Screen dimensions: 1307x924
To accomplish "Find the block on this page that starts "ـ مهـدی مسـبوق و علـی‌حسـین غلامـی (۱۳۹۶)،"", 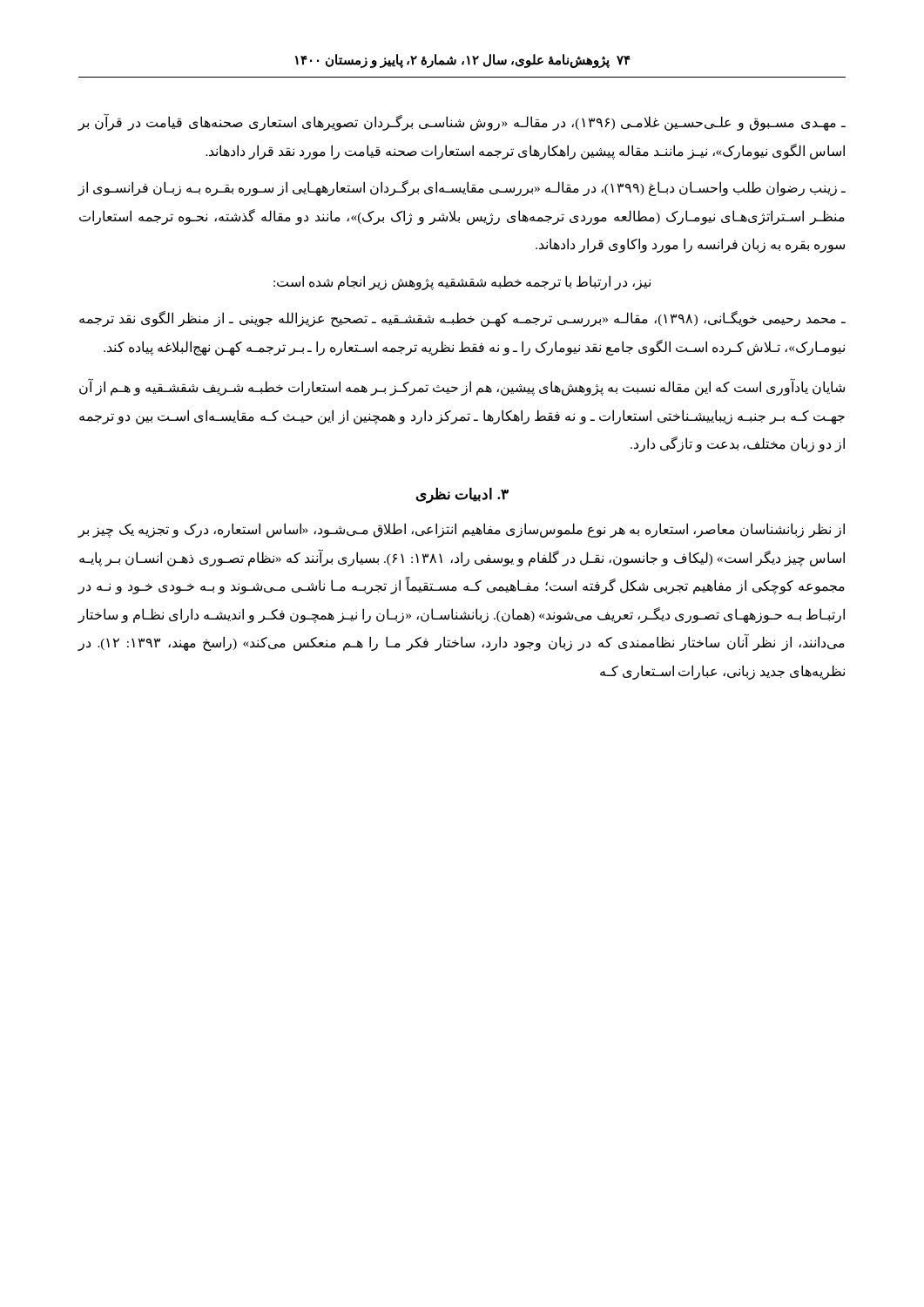I will coord(462,137).
